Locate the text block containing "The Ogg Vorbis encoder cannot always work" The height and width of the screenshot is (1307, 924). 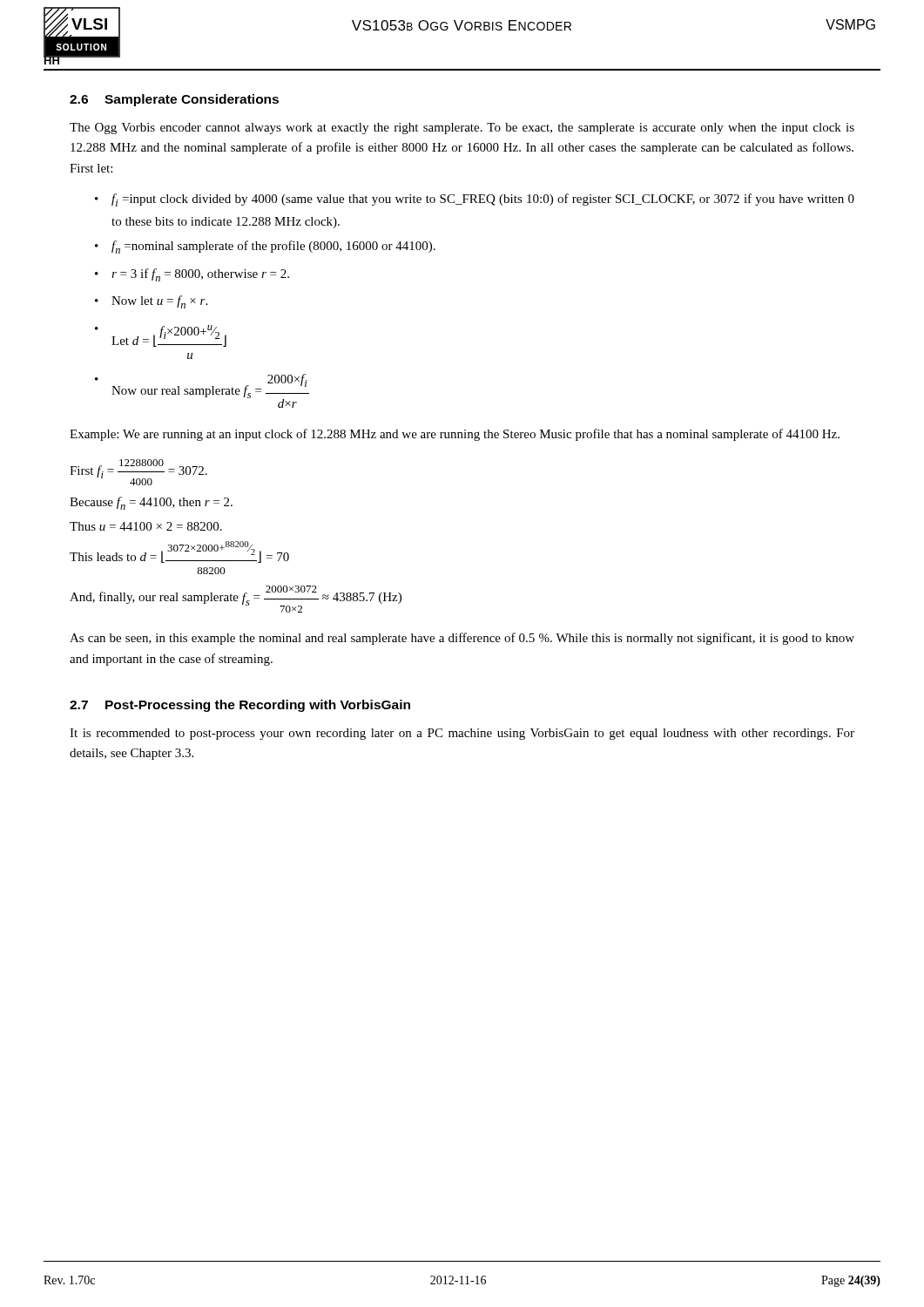click(462, 147)
